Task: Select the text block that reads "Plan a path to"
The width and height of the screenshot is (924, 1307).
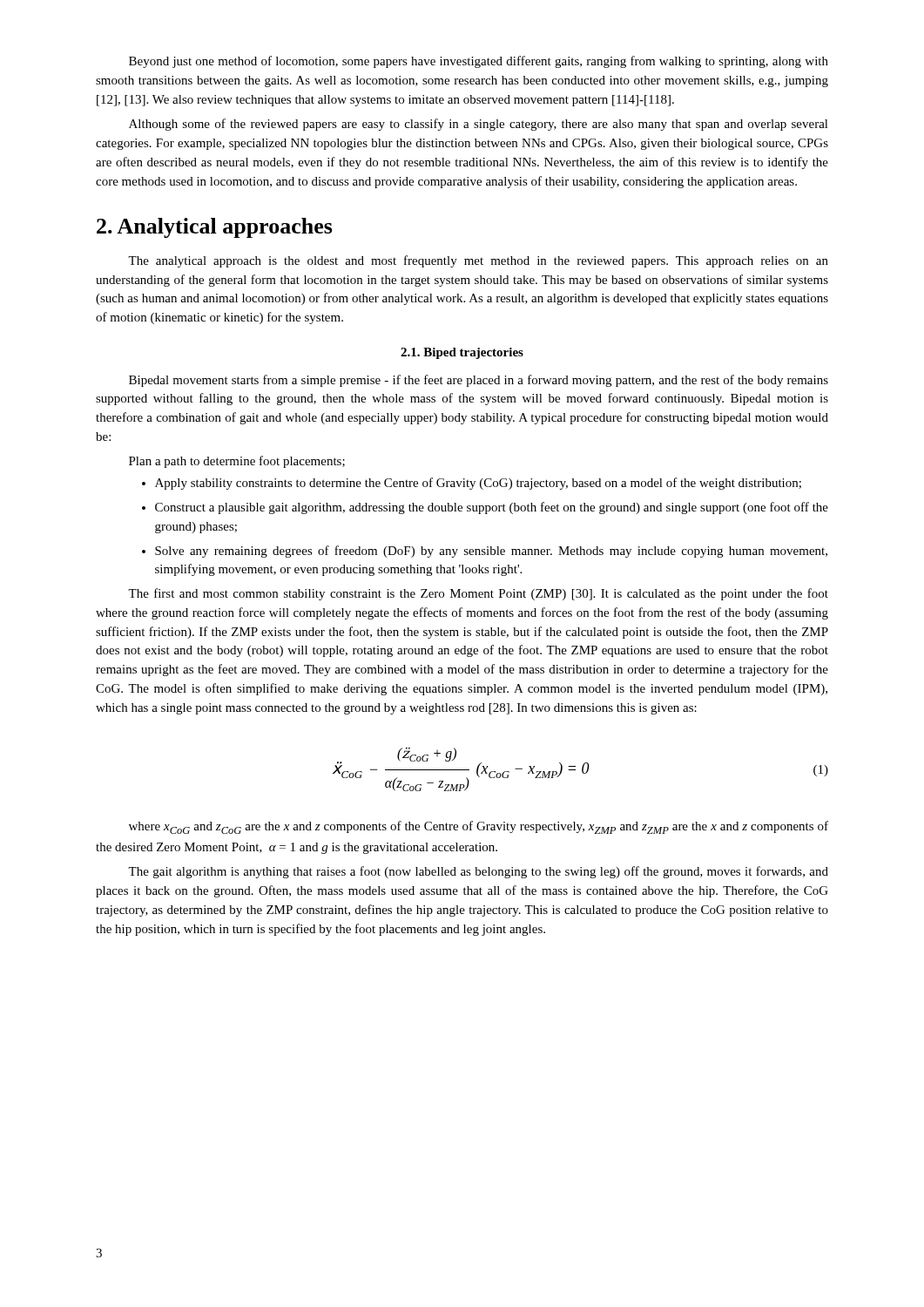Action: click(237, 462)
